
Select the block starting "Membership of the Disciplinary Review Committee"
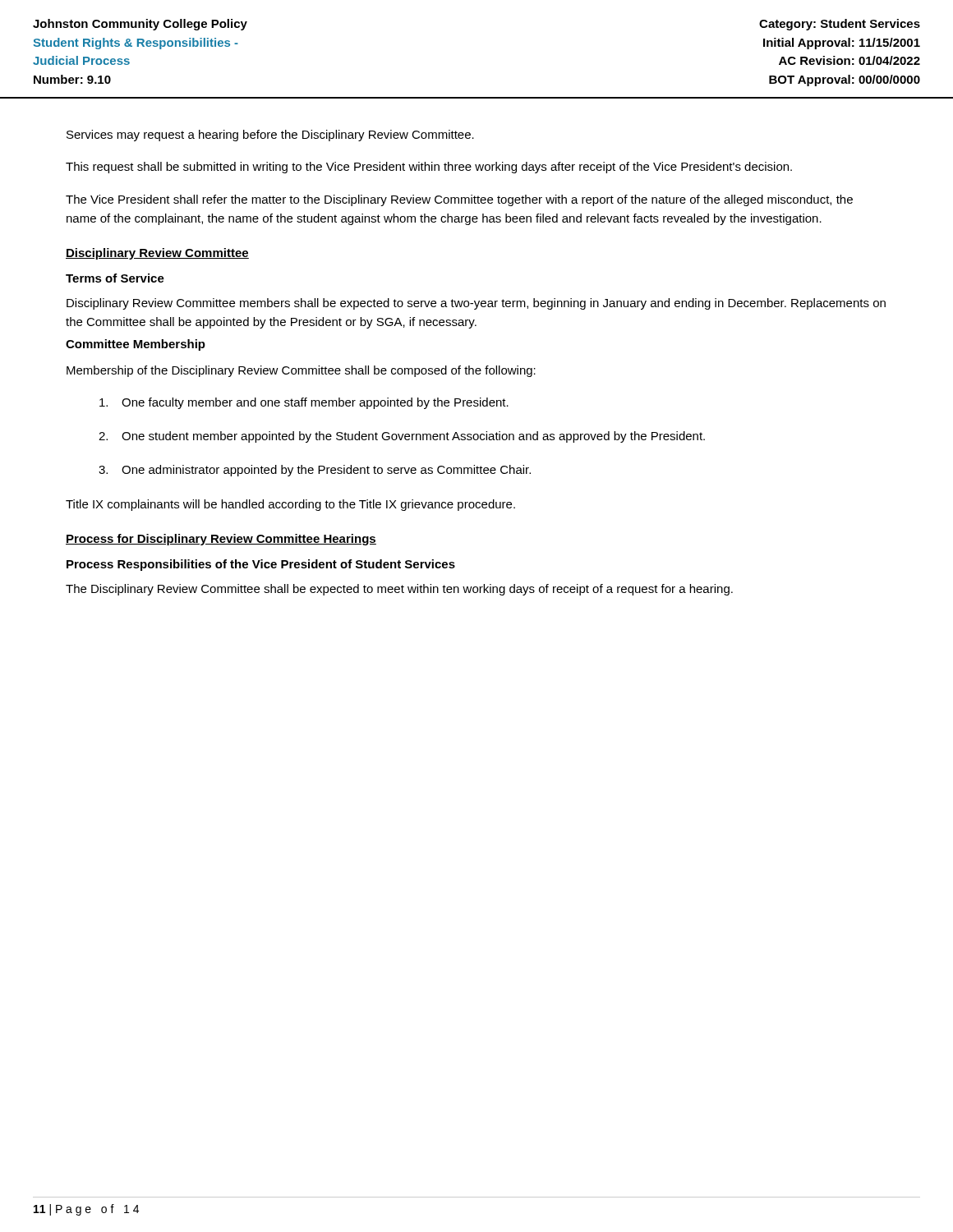tap(301, 370)
